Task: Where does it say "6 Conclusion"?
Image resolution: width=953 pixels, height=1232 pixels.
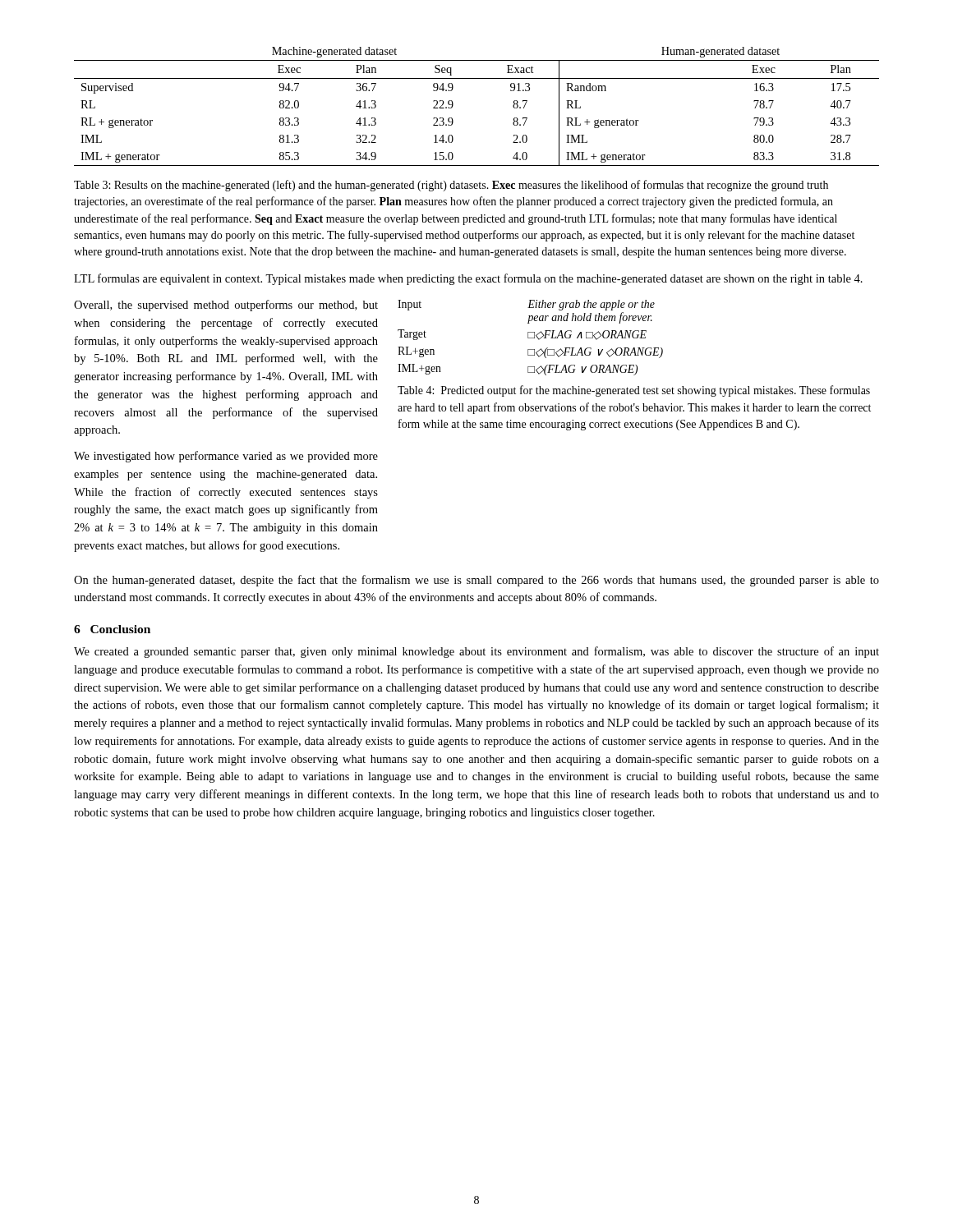Action: [112, 629]
